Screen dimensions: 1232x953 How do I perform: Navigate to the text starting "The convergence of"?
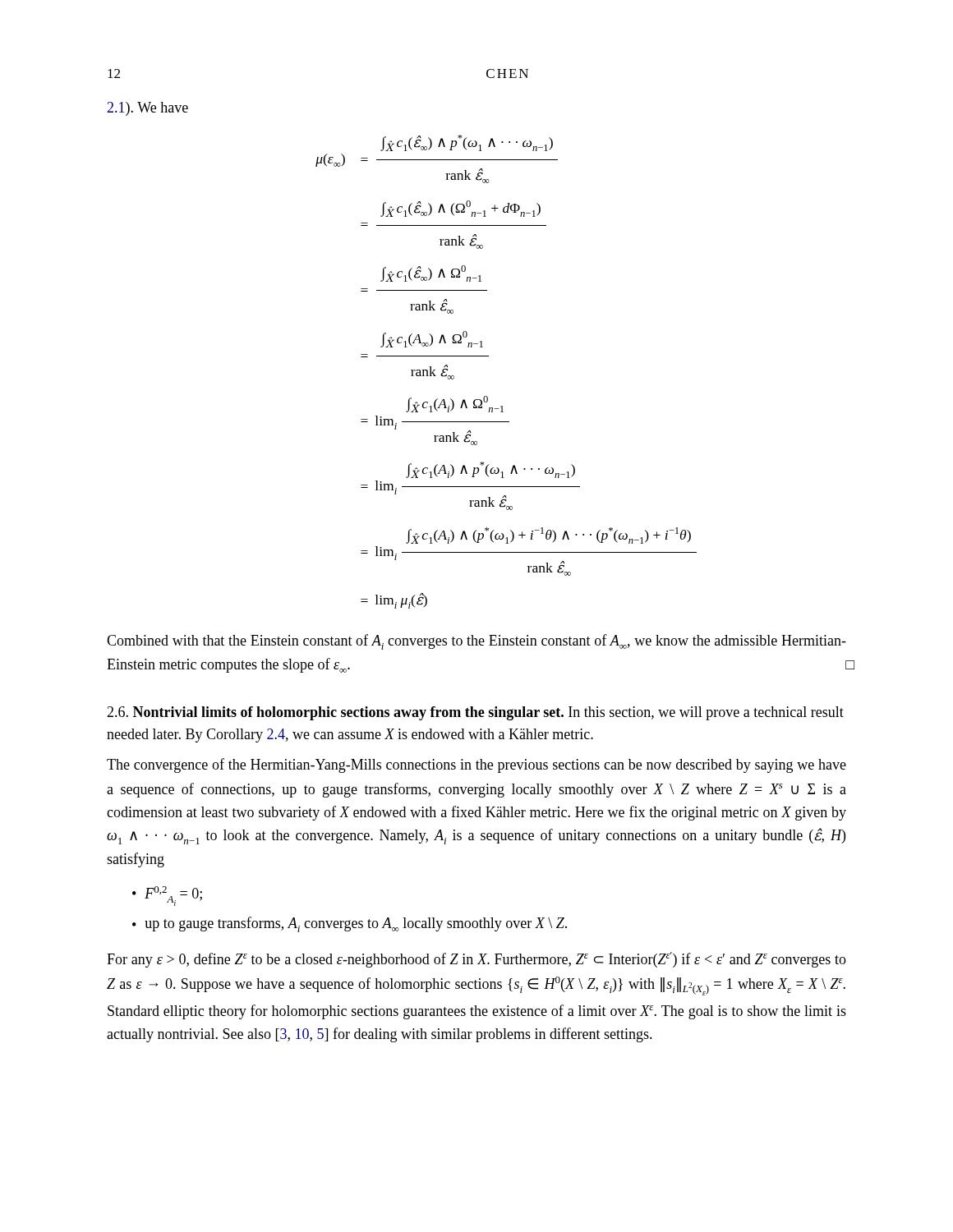point(476,812)
